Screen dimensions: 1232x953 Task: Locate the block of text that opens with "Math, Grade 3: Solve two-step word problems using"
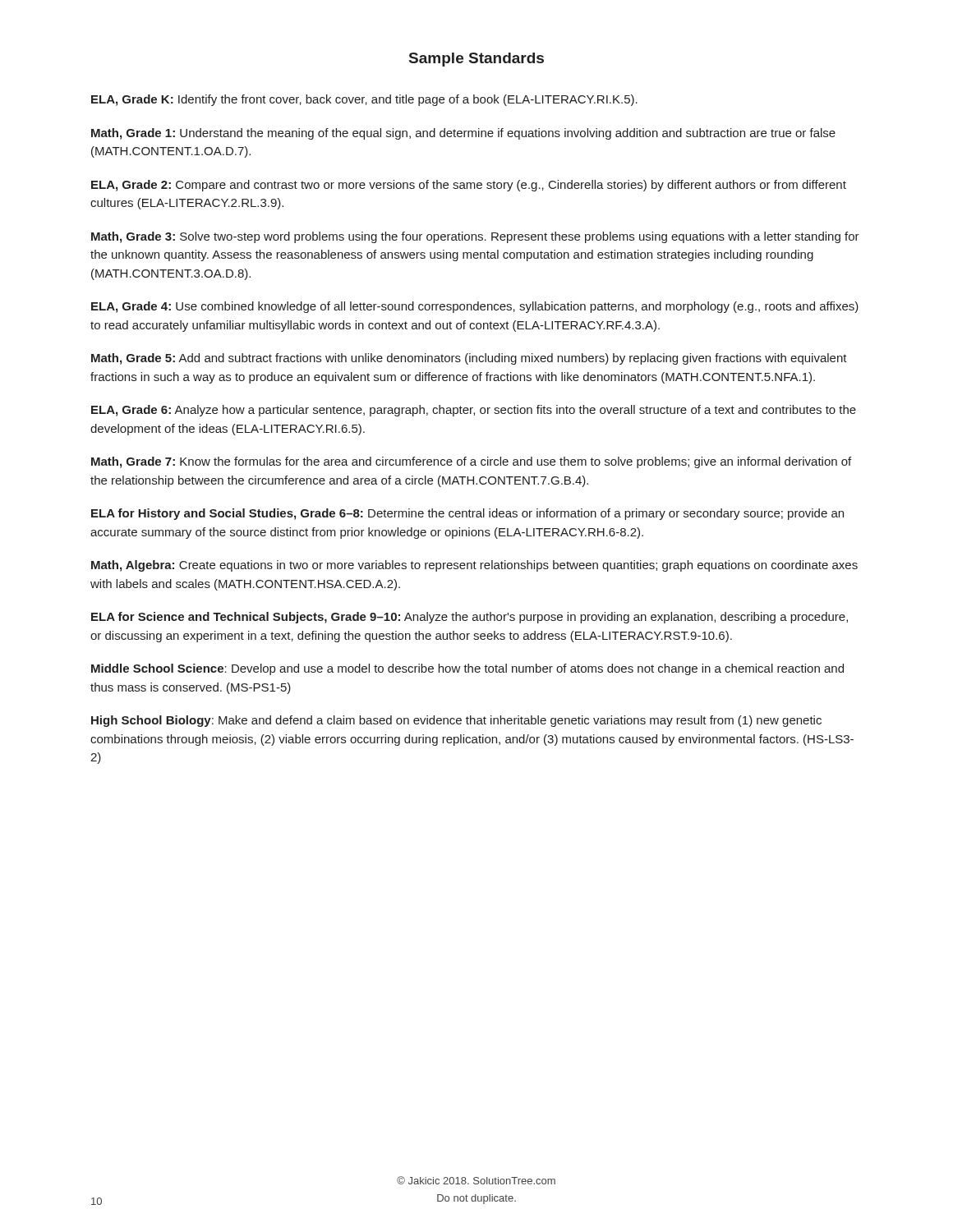476,255
